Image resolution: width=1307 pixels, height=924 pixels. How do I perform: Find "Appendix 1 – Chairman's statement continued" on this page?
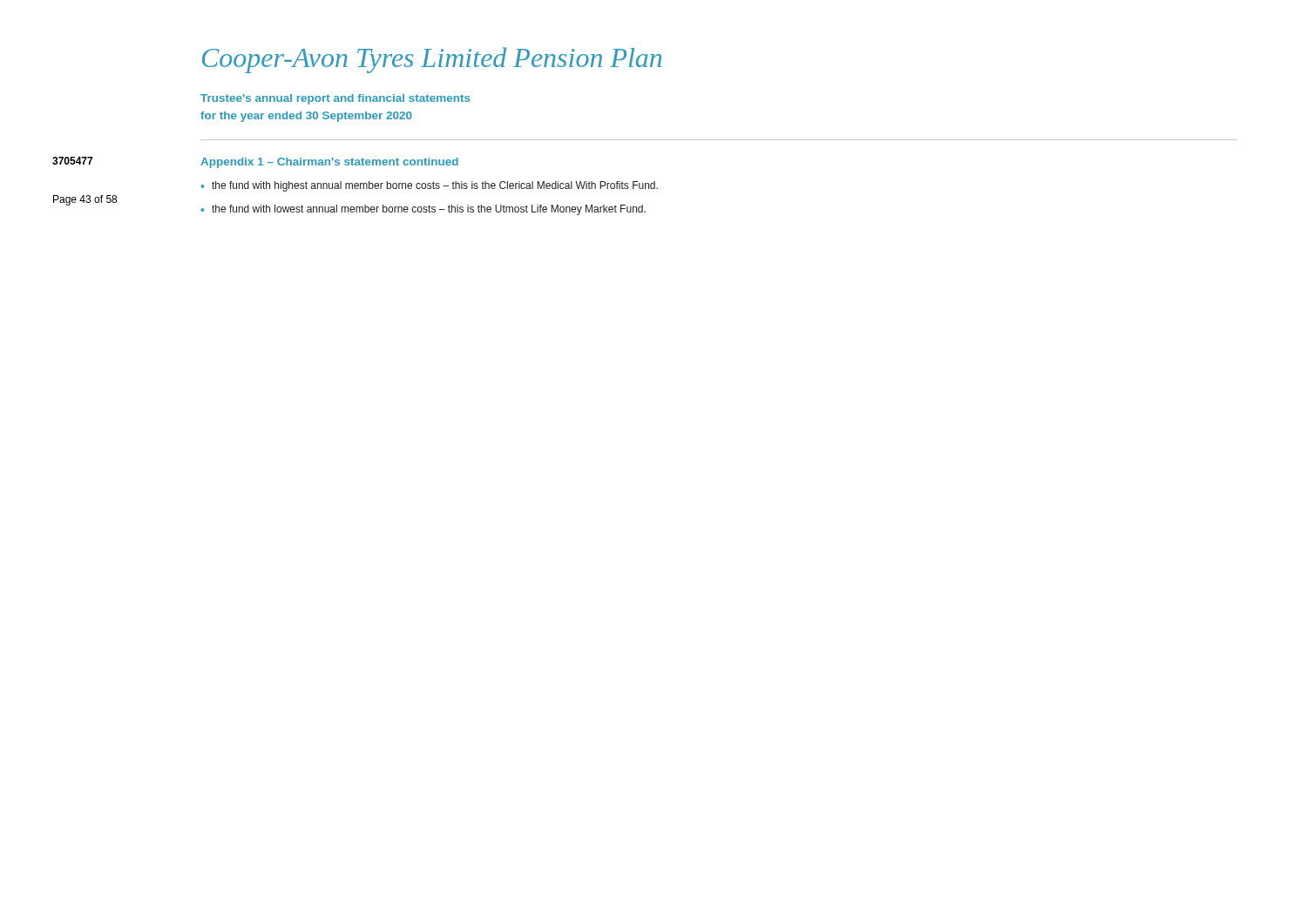click(329, 163)
